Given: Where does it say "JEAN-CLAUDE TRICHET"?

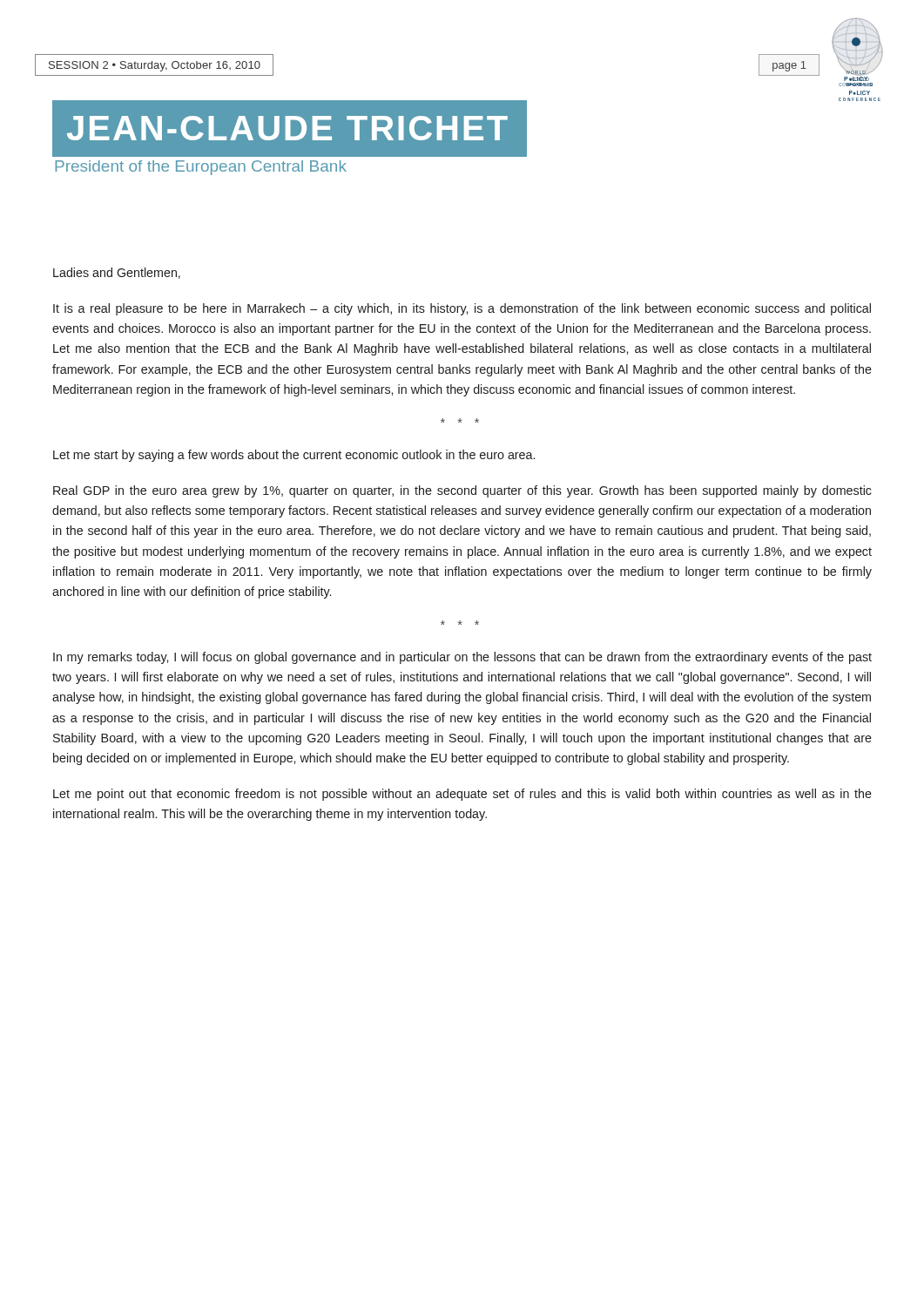Looking at the screenshot, I should pyautogui.click(x=290, y=129).
